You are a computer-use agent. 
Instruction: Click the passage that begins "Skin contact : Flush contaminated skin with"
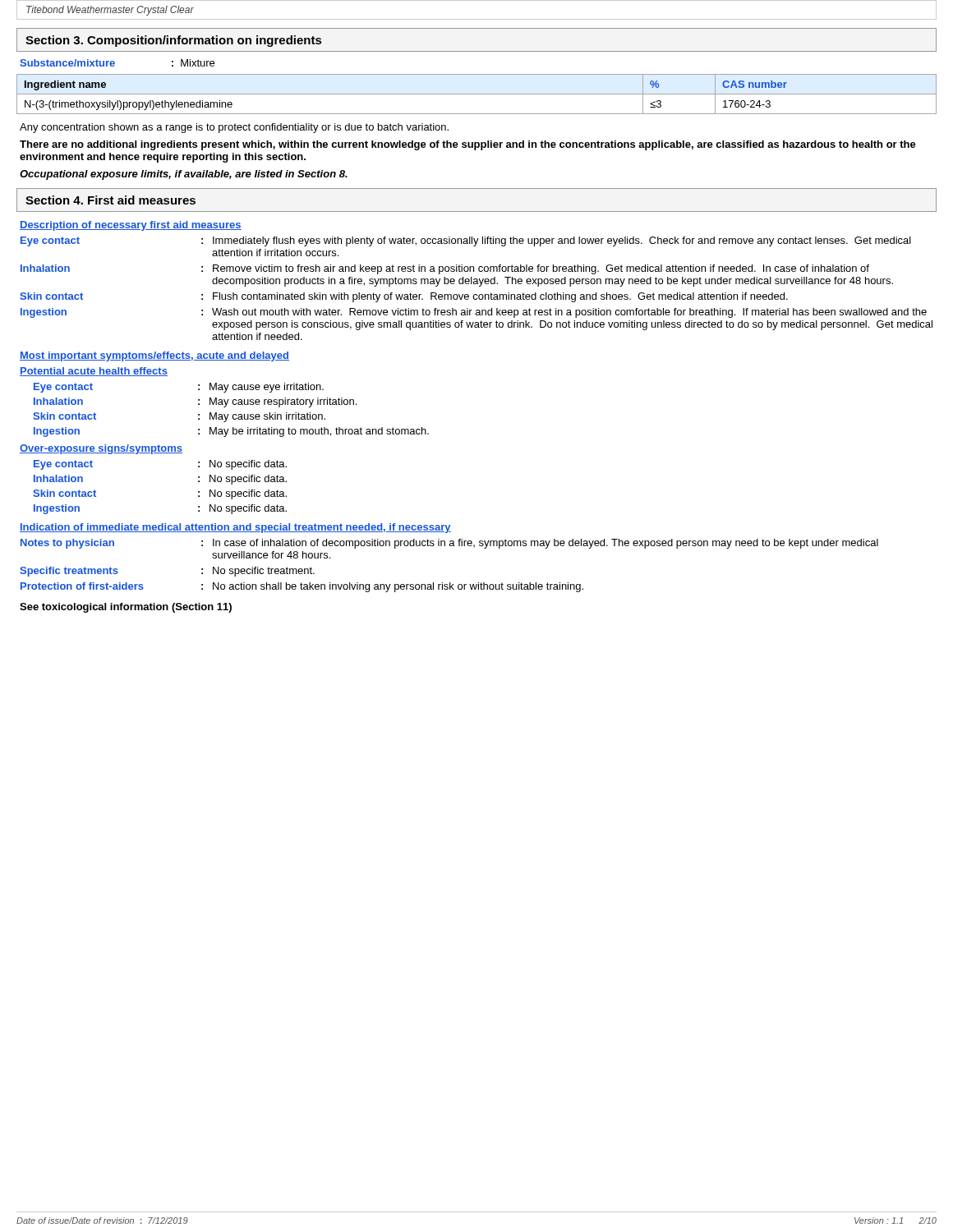(478, 296)
